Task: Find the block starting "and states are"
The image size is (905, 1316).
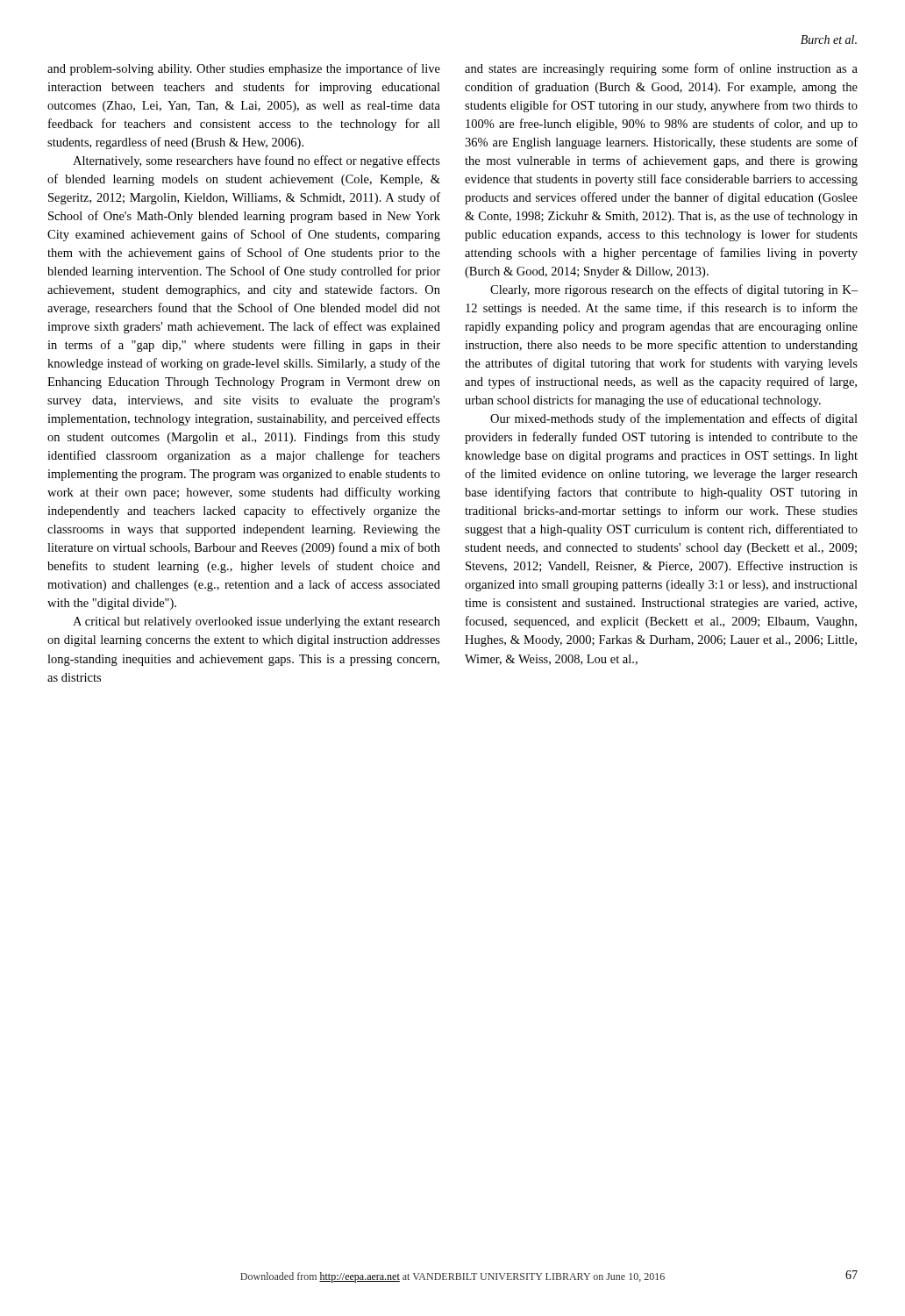Action: click(661, 364)
